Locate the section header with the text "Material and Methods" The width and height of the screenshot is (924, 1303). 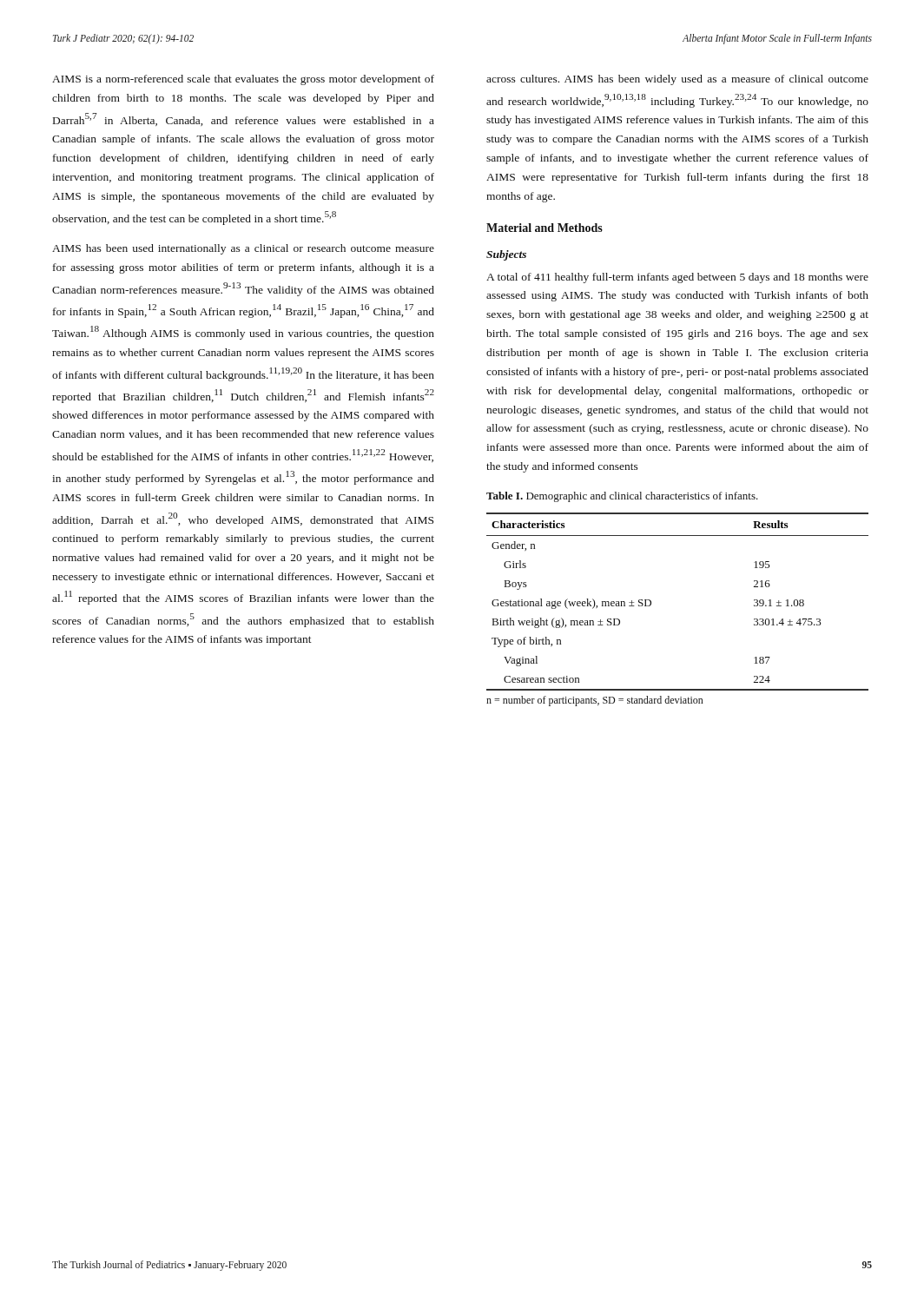tap(544, 228)
